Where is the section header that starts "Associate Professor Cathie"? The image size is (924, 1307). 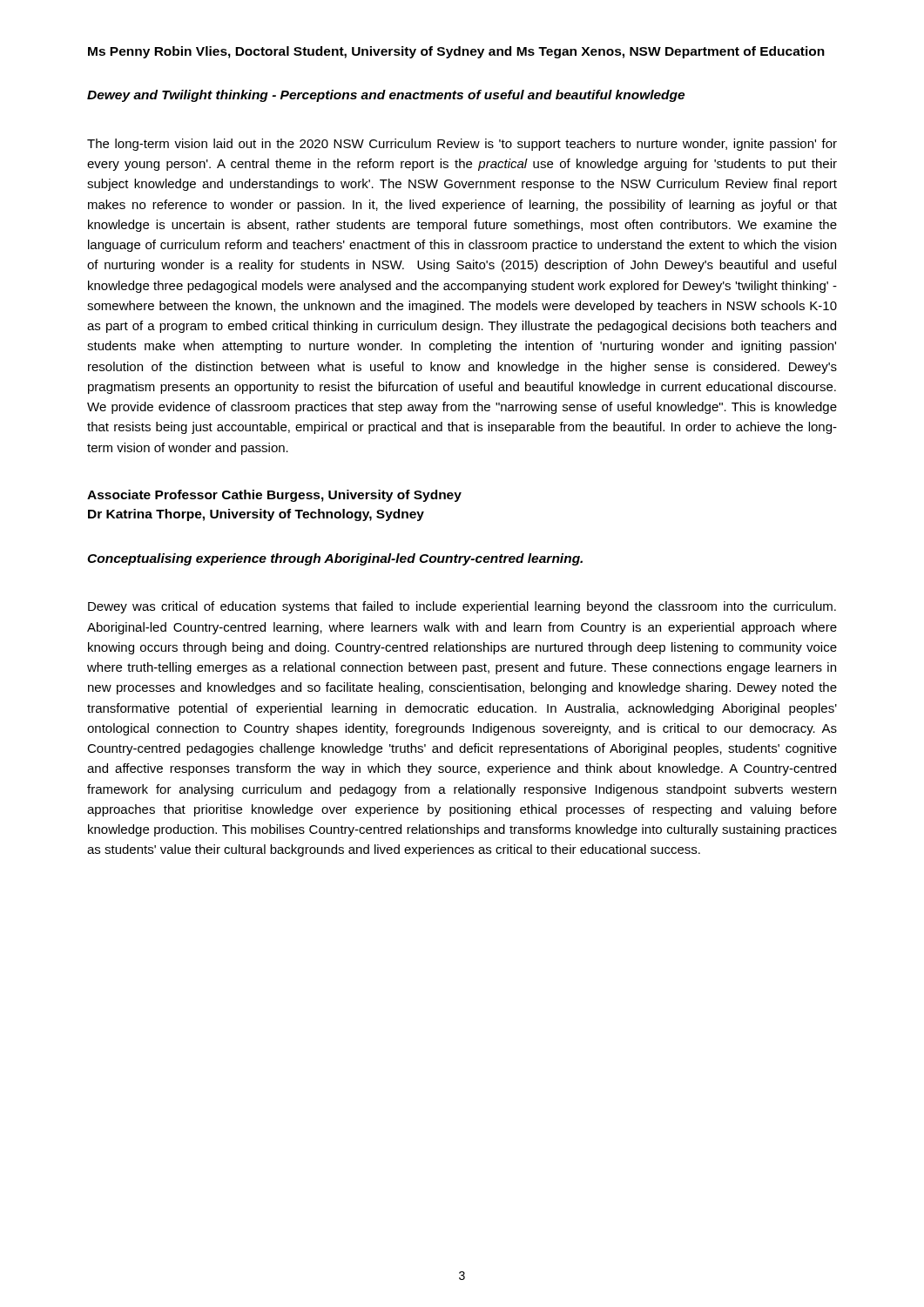[x=274, y=504]
